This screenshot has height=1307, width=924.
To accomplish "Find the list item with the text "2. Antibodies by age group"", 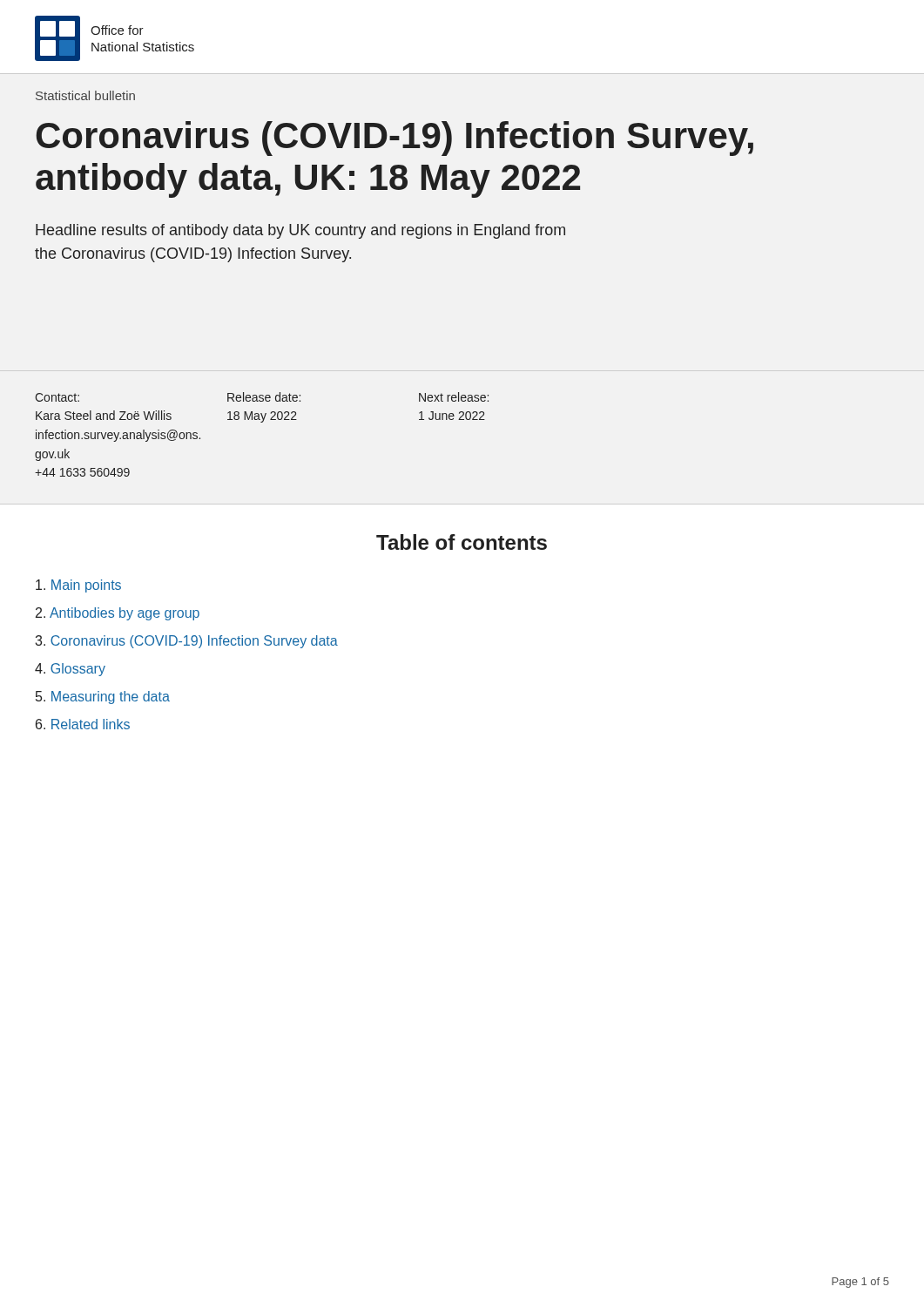I will pos(117,613).
